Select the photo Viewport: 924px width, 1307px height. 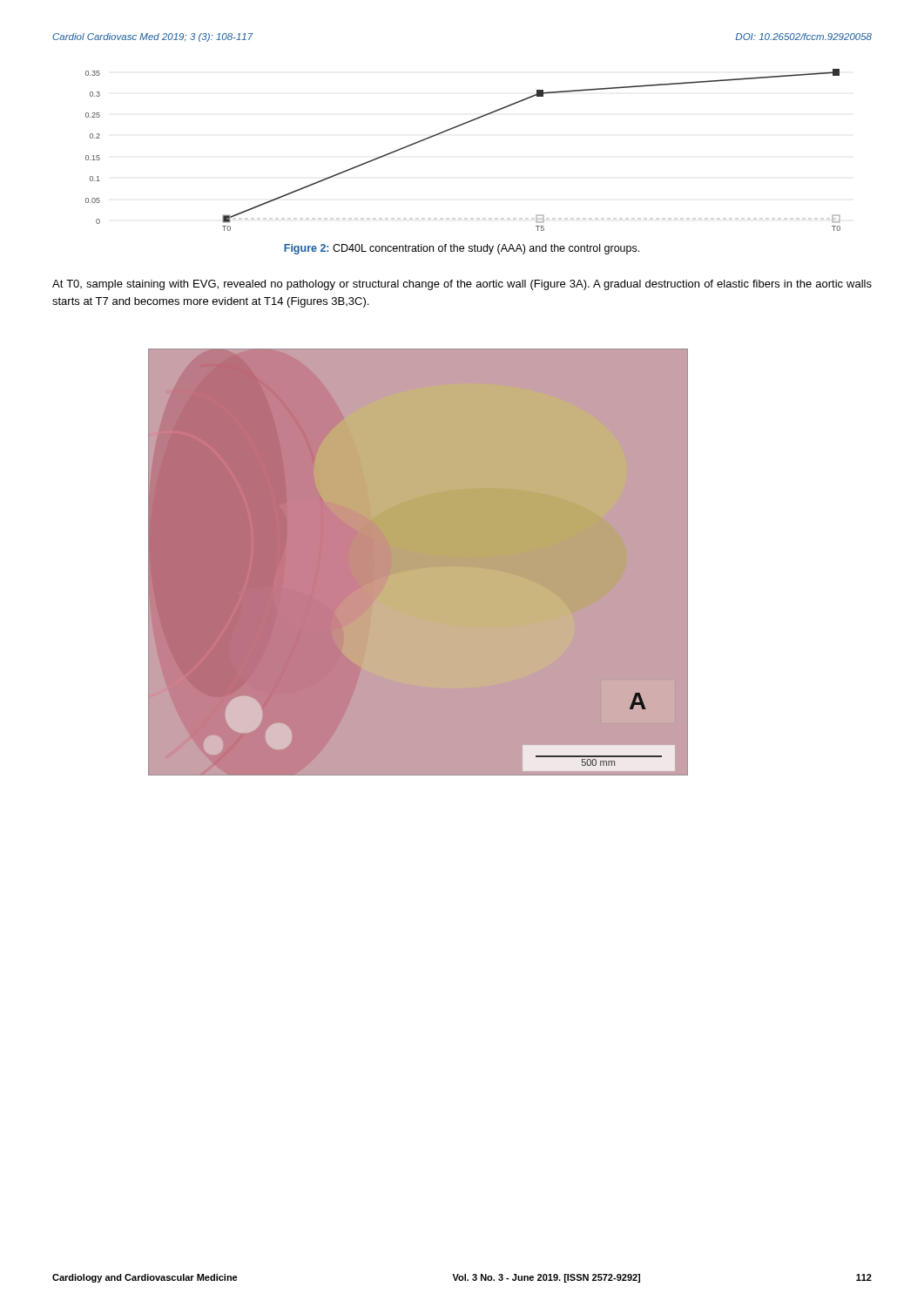tap(418, 562)
